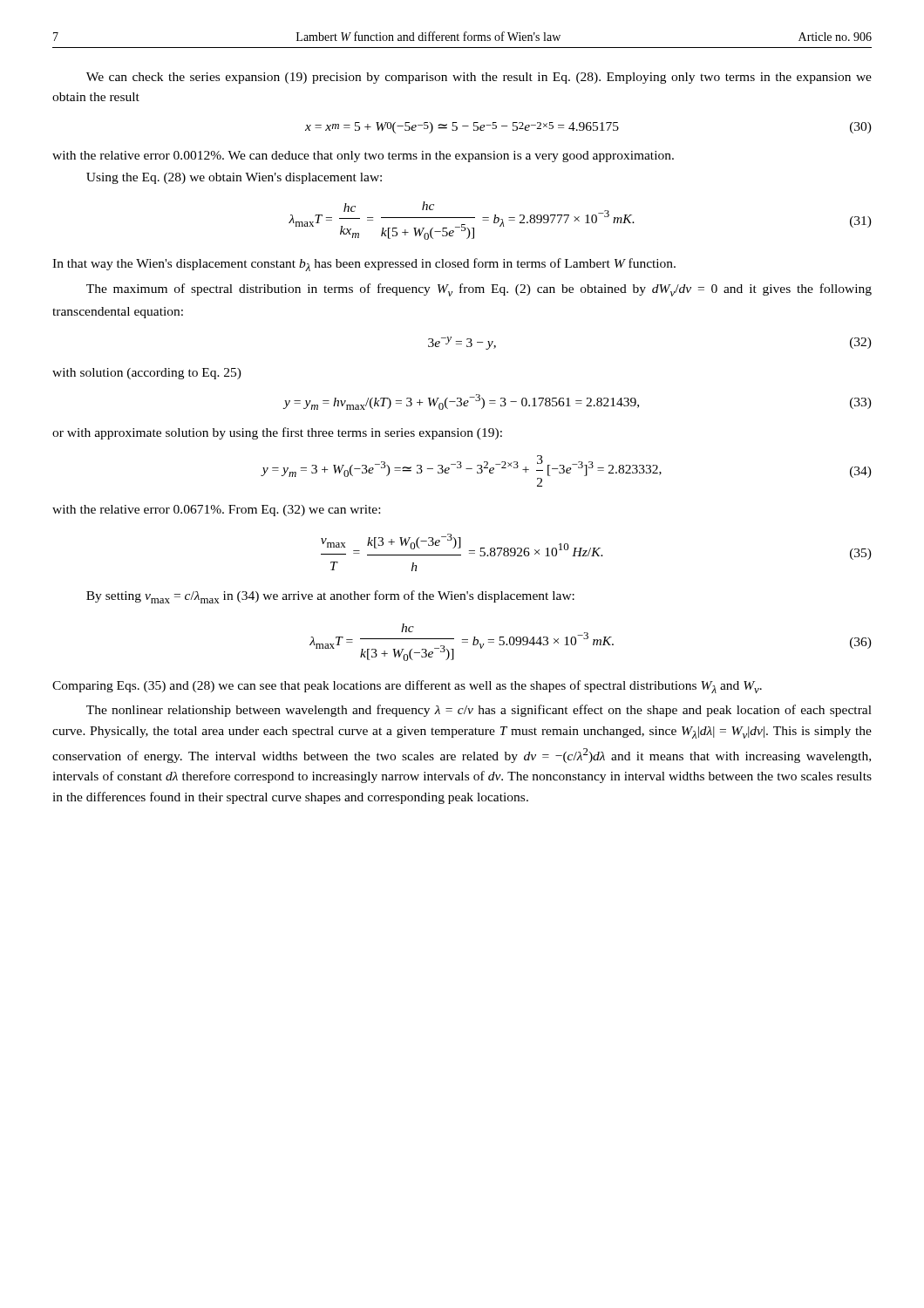924x1308 pixels.
Task: Point to the formula beginning "y = ym = hνmax/(kT) = 3"
Action: coord(578,402)
